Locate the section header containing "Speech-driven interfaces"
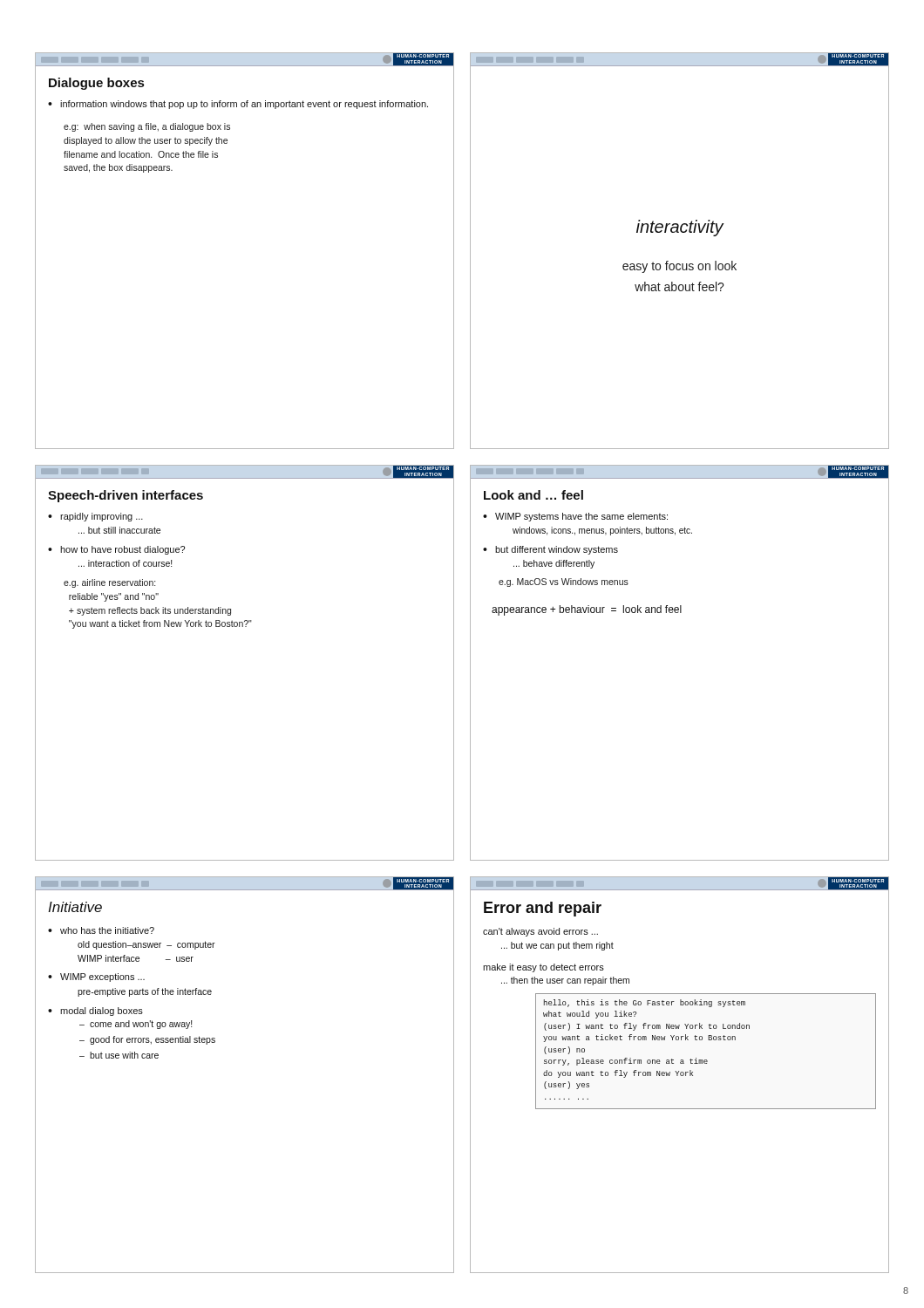Image resolution: width=924 pixels, height=1308 pixels. click(x=126, y=495)
